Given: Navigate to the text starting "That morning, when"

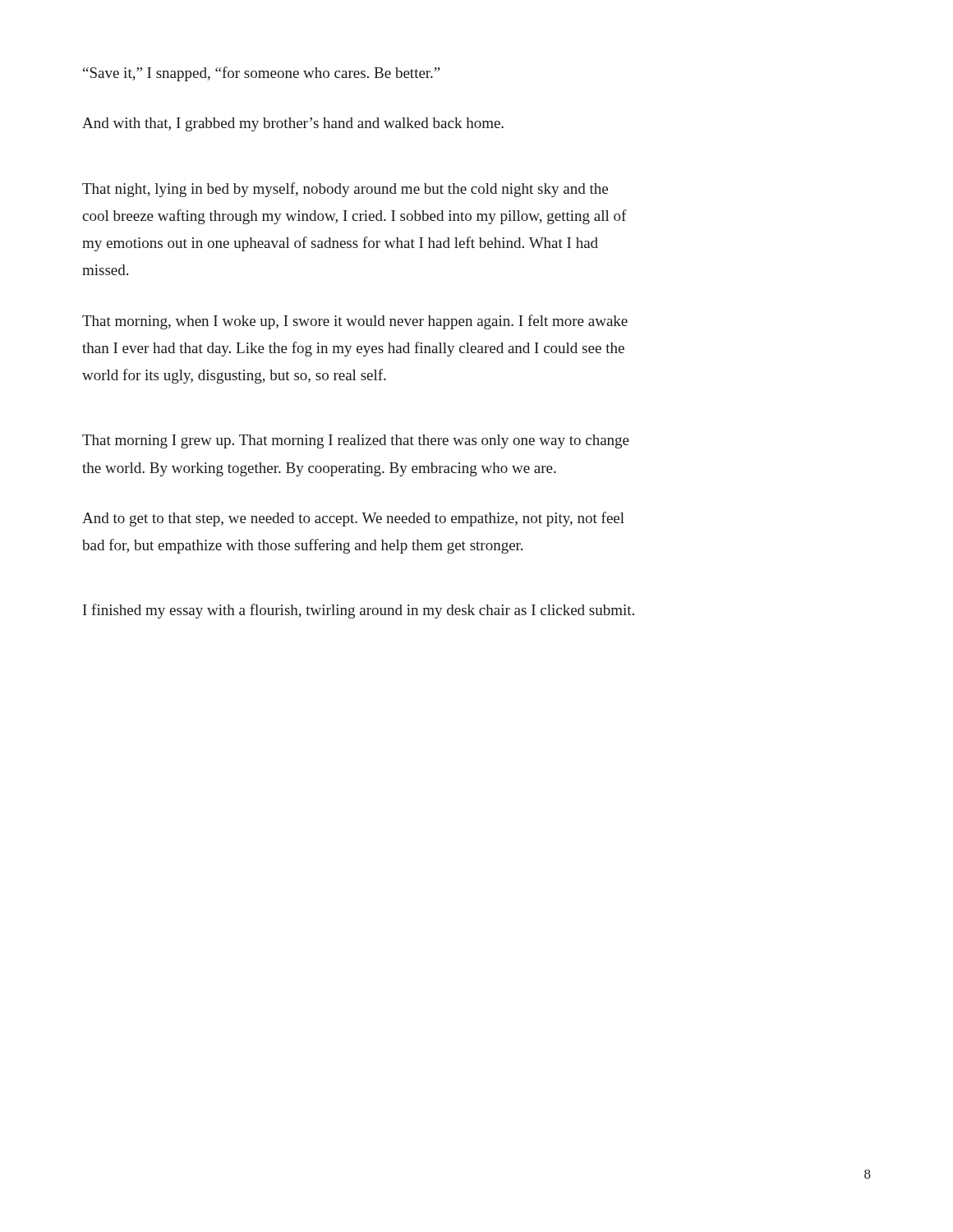Looking at the screenshot, I should [355, 348].
